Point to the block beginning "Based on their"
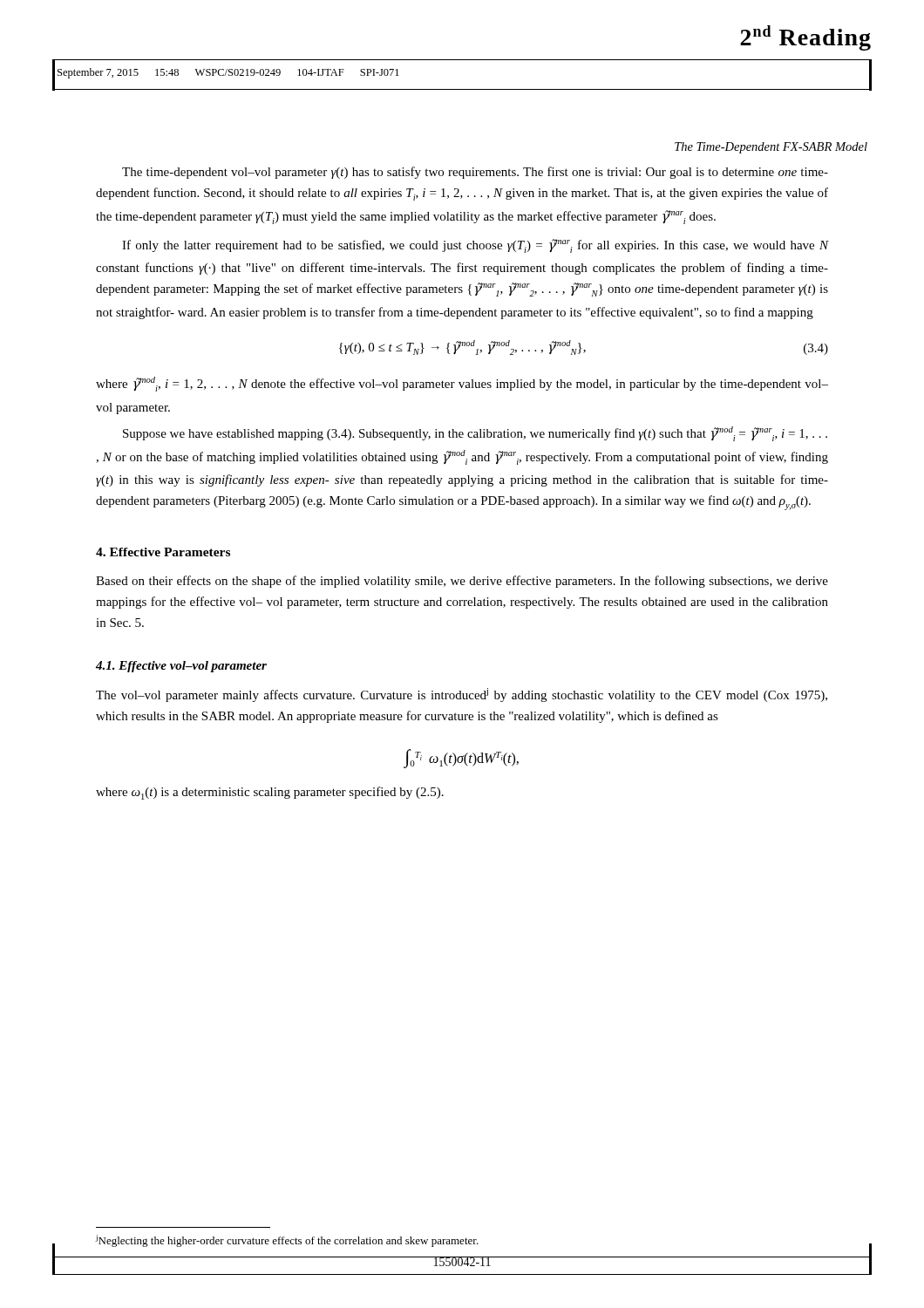 tap(462, 602)
